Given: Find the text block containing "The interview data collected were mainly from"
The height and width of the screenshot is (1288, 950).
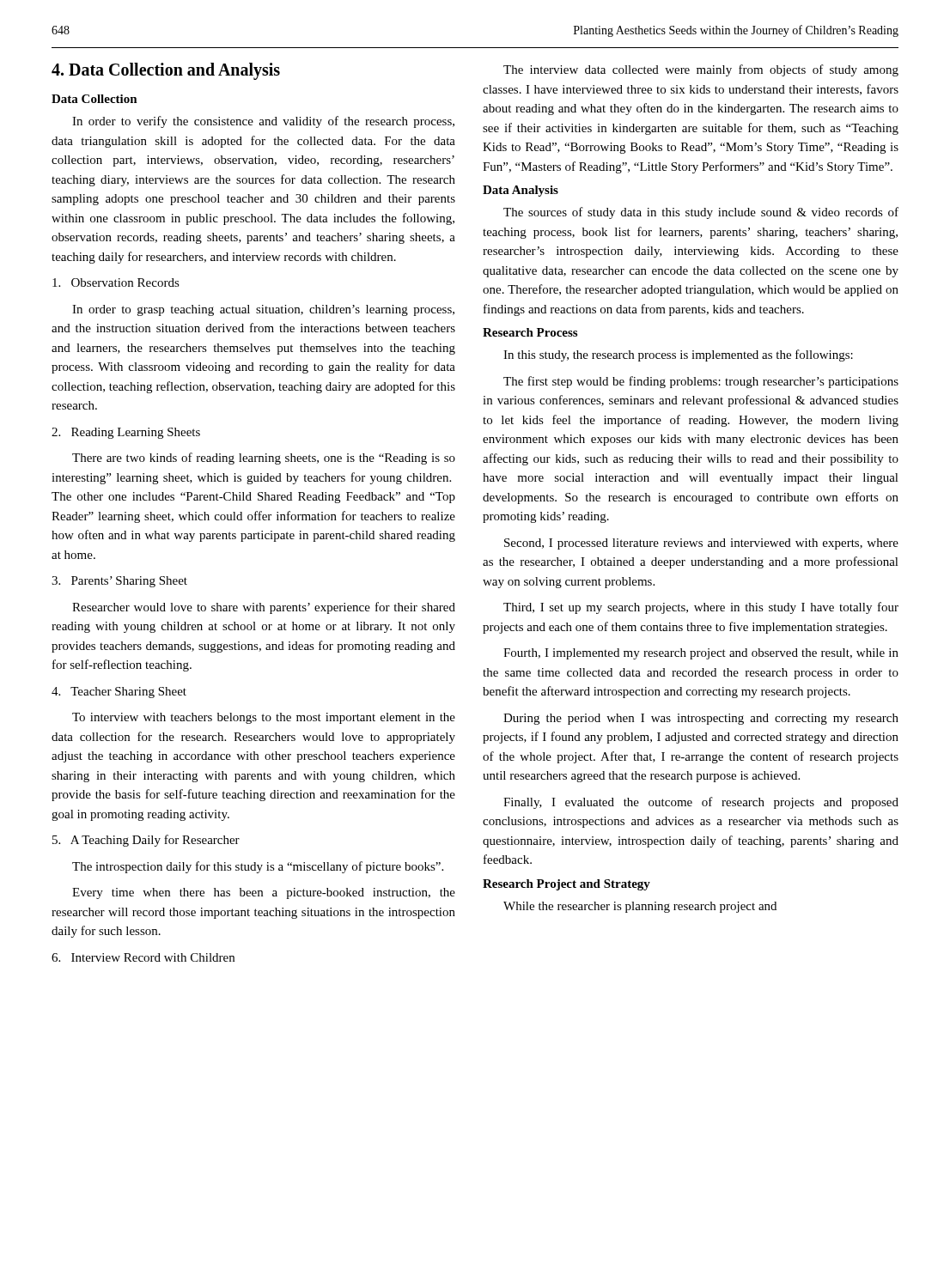Looking at the screenshot, I should click(691, 118).
